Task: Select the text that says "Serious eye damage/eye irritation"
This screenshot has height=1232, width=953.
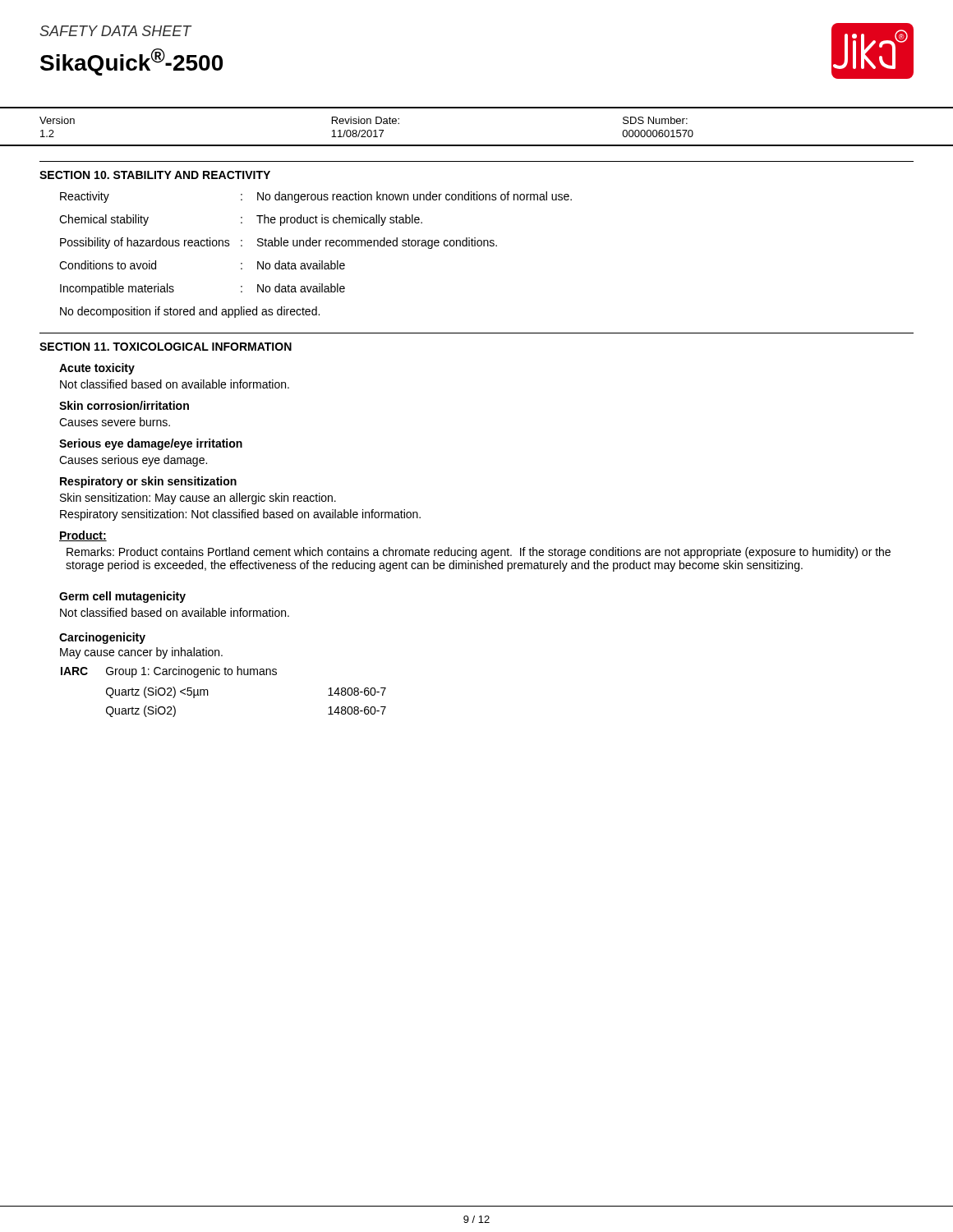Action: click(x=151, y=444)
